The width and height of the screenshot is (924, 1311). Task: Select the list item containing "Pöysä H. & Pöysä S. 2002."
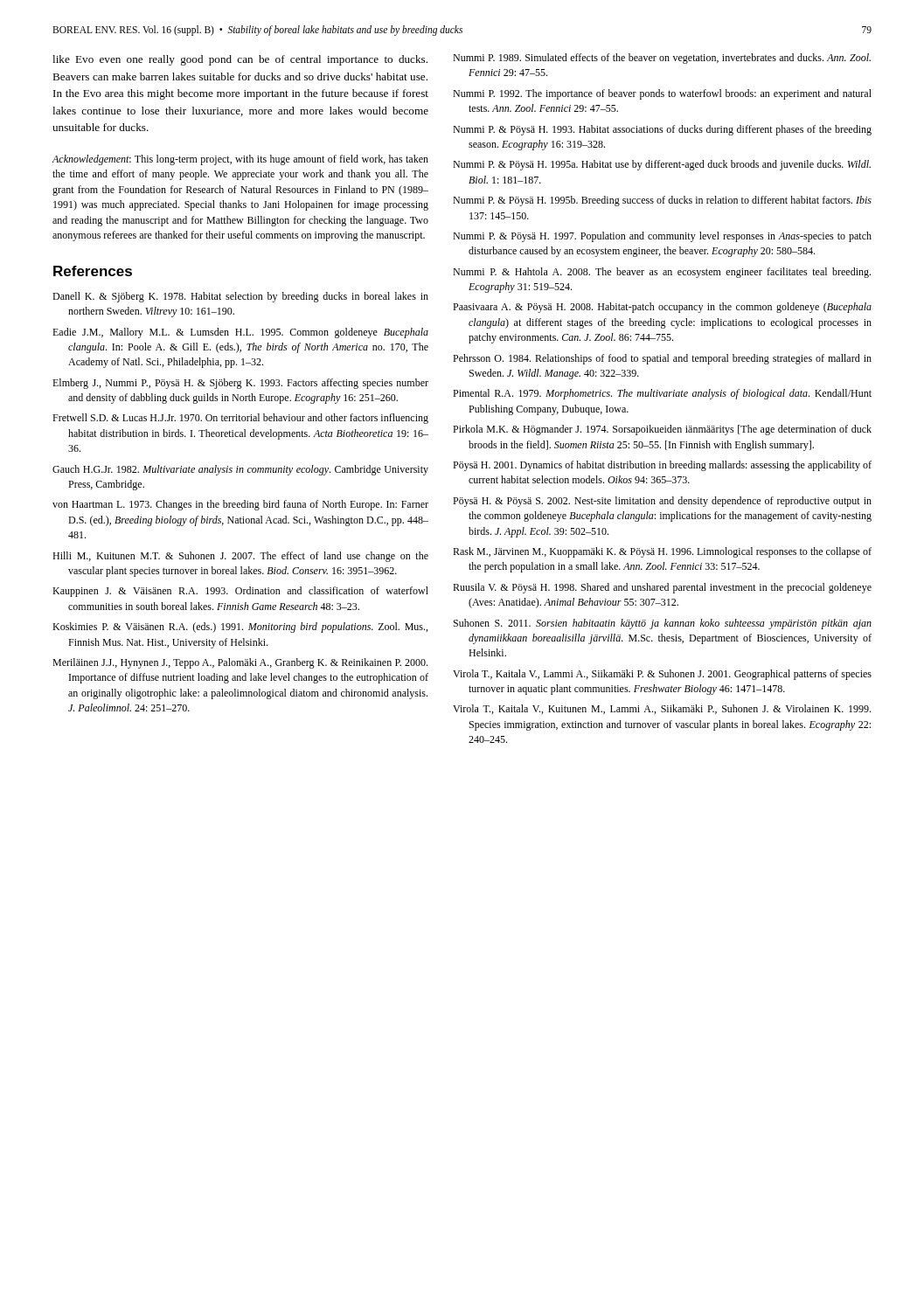(662, 516)
